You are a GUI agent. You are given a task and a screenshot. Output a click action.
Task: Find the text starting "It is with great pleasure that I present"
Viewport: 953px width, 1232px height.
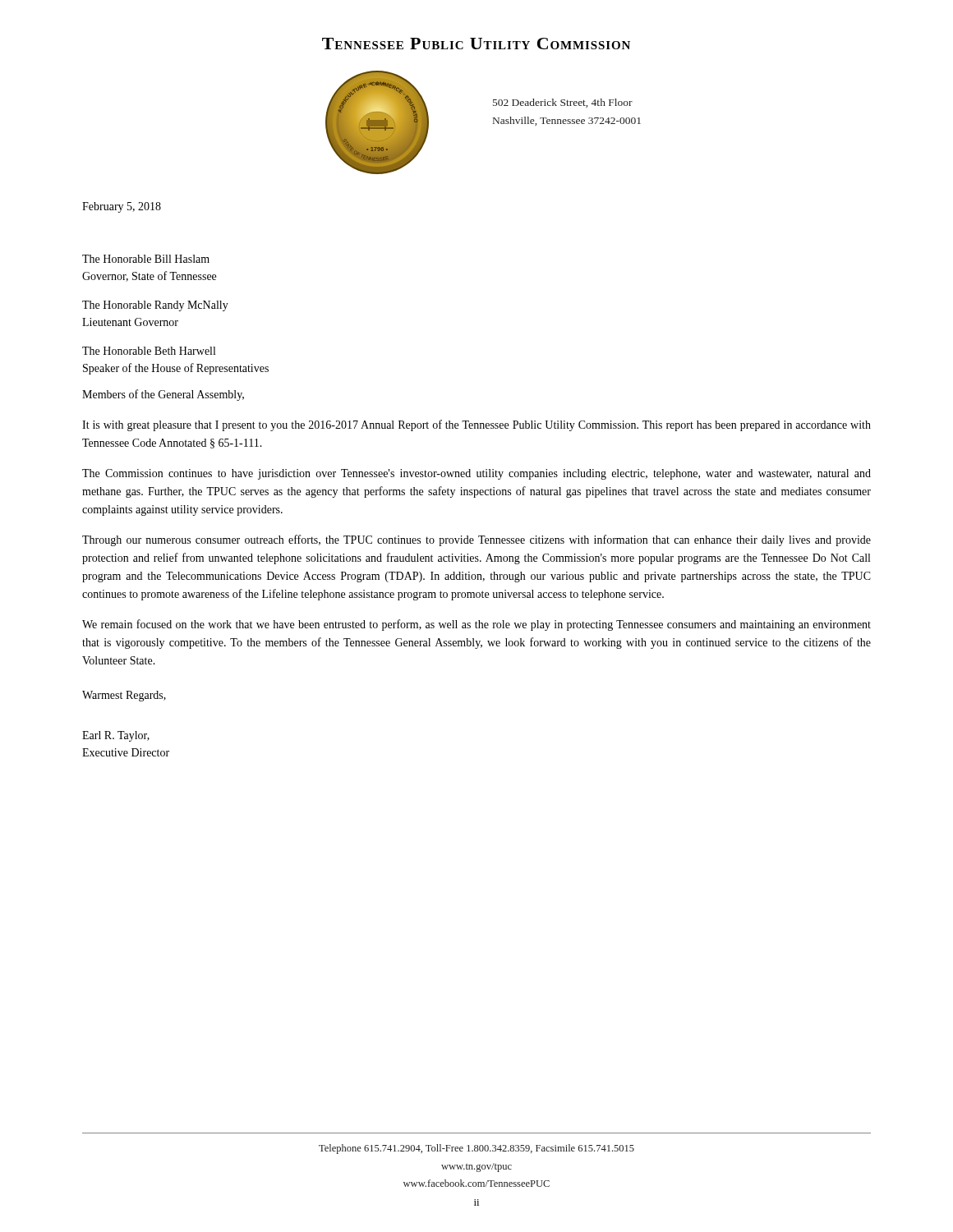(476, 434)
